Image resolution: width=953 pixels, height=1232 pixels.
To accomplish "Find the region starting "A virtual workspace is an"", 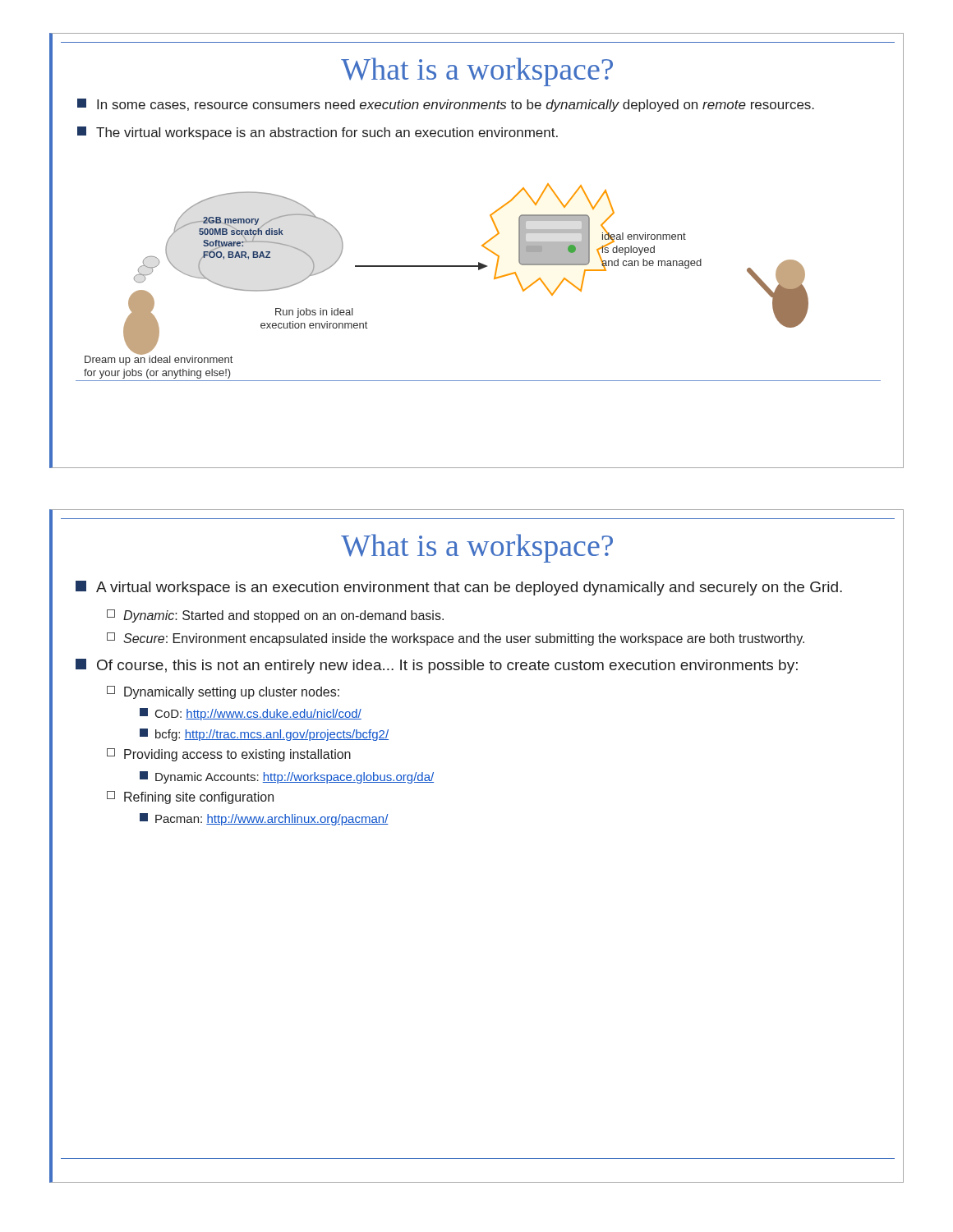I will coord(459,587).
